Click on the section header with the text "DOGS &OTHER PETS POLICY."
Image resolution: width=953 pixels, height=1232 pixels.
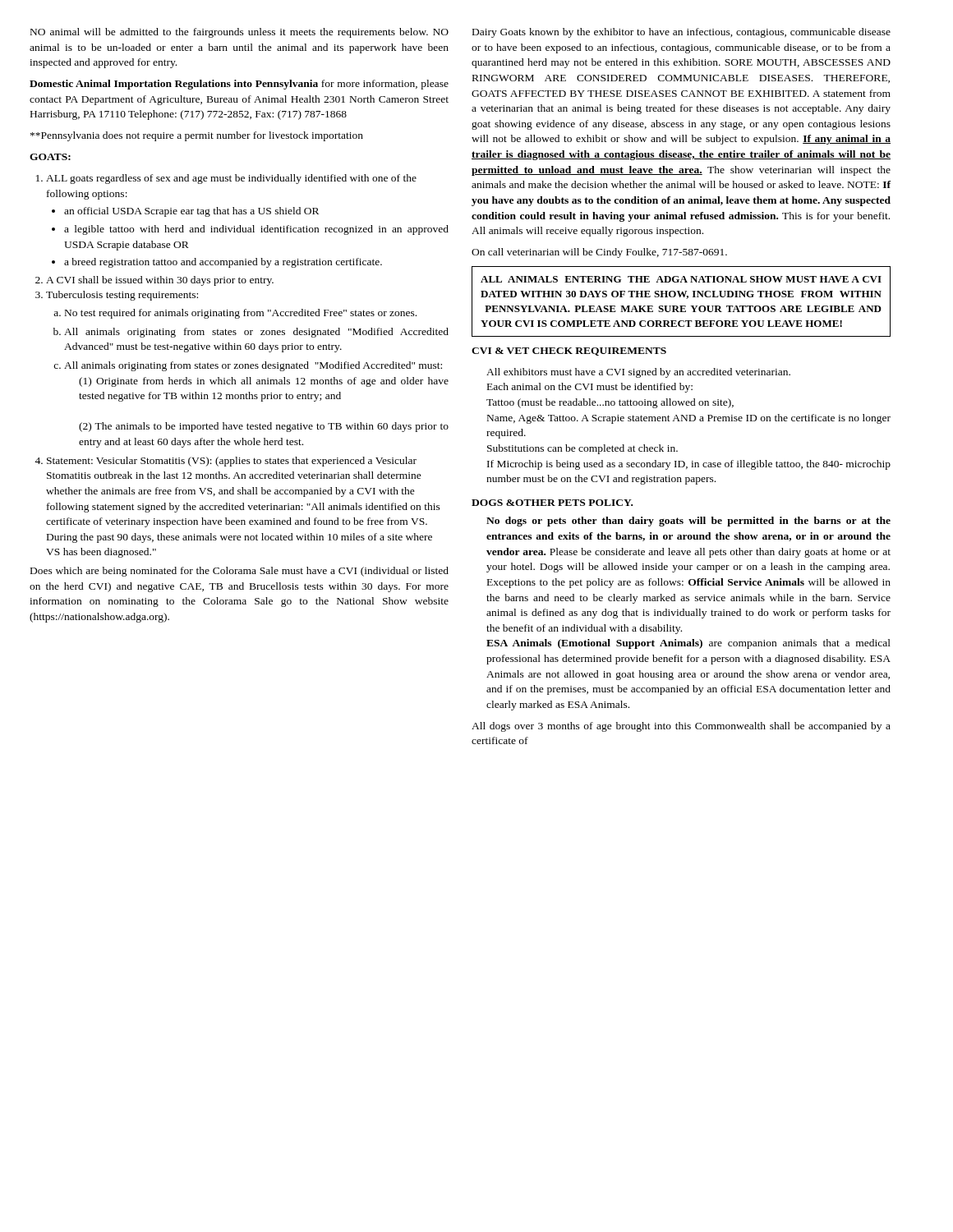[552, 503]
